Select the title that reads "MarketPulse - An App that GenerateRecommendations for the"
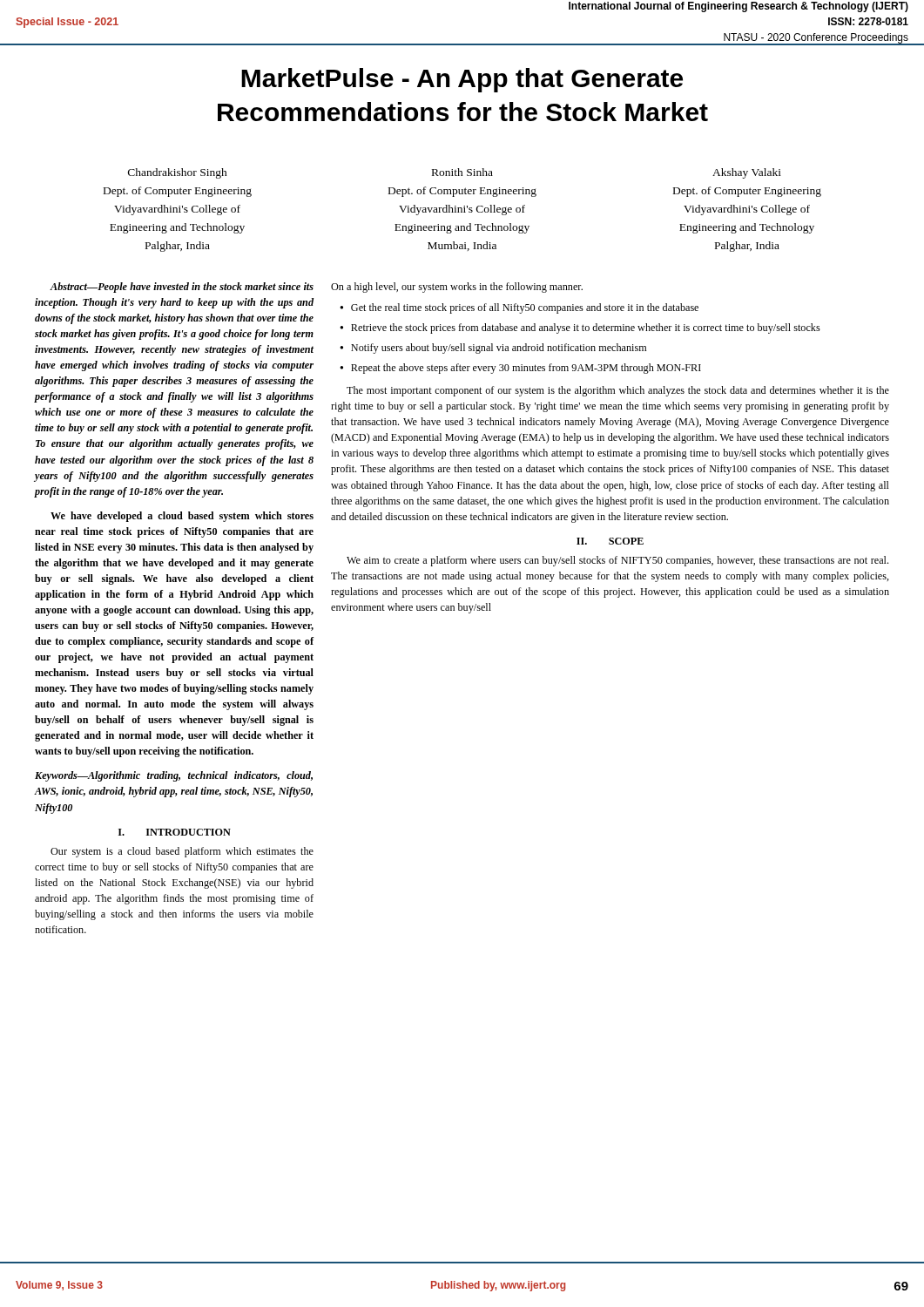The image size is (924, 1307). [462, 91]
